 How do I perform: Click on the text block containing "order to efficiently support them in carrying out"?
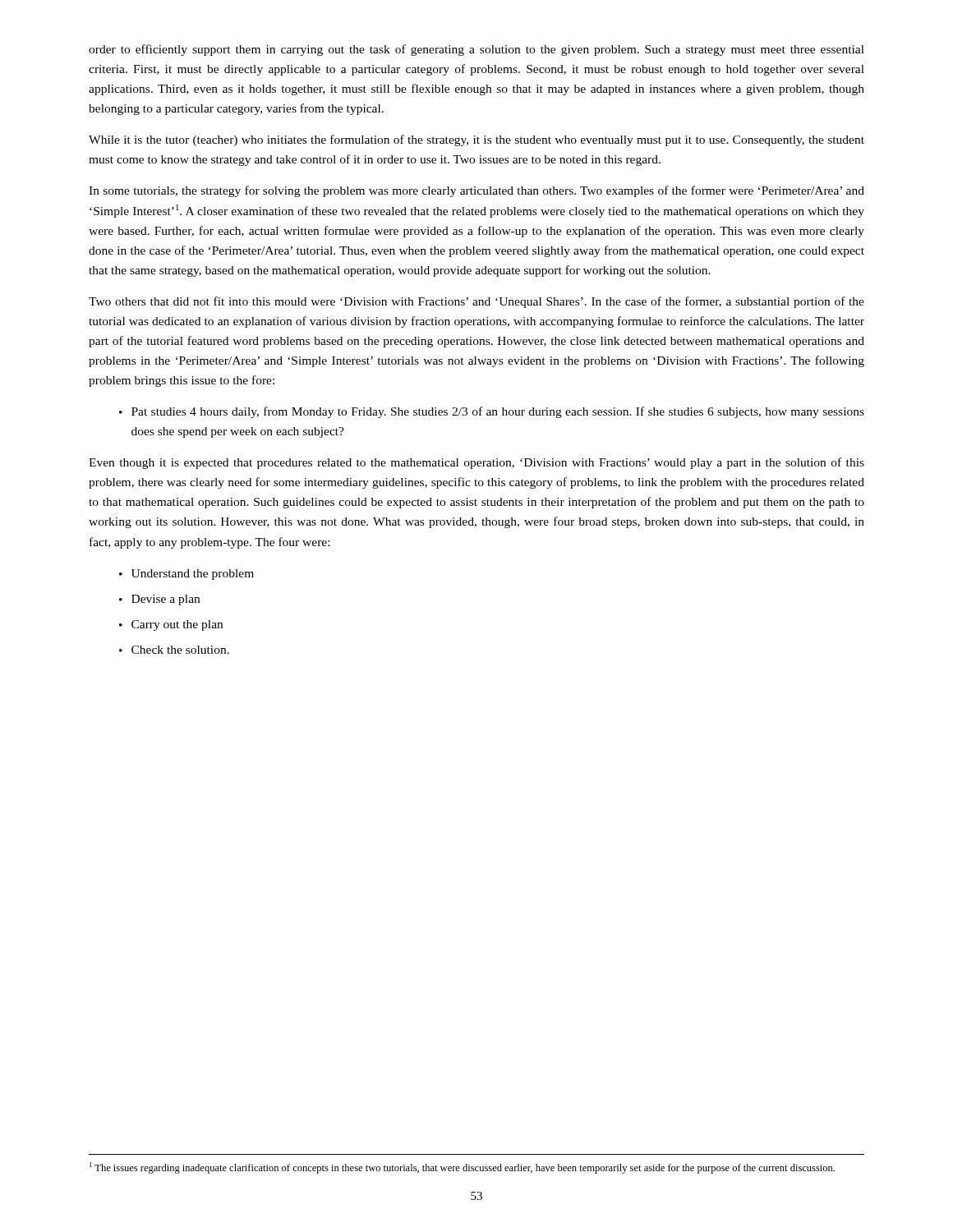point(476,78)
